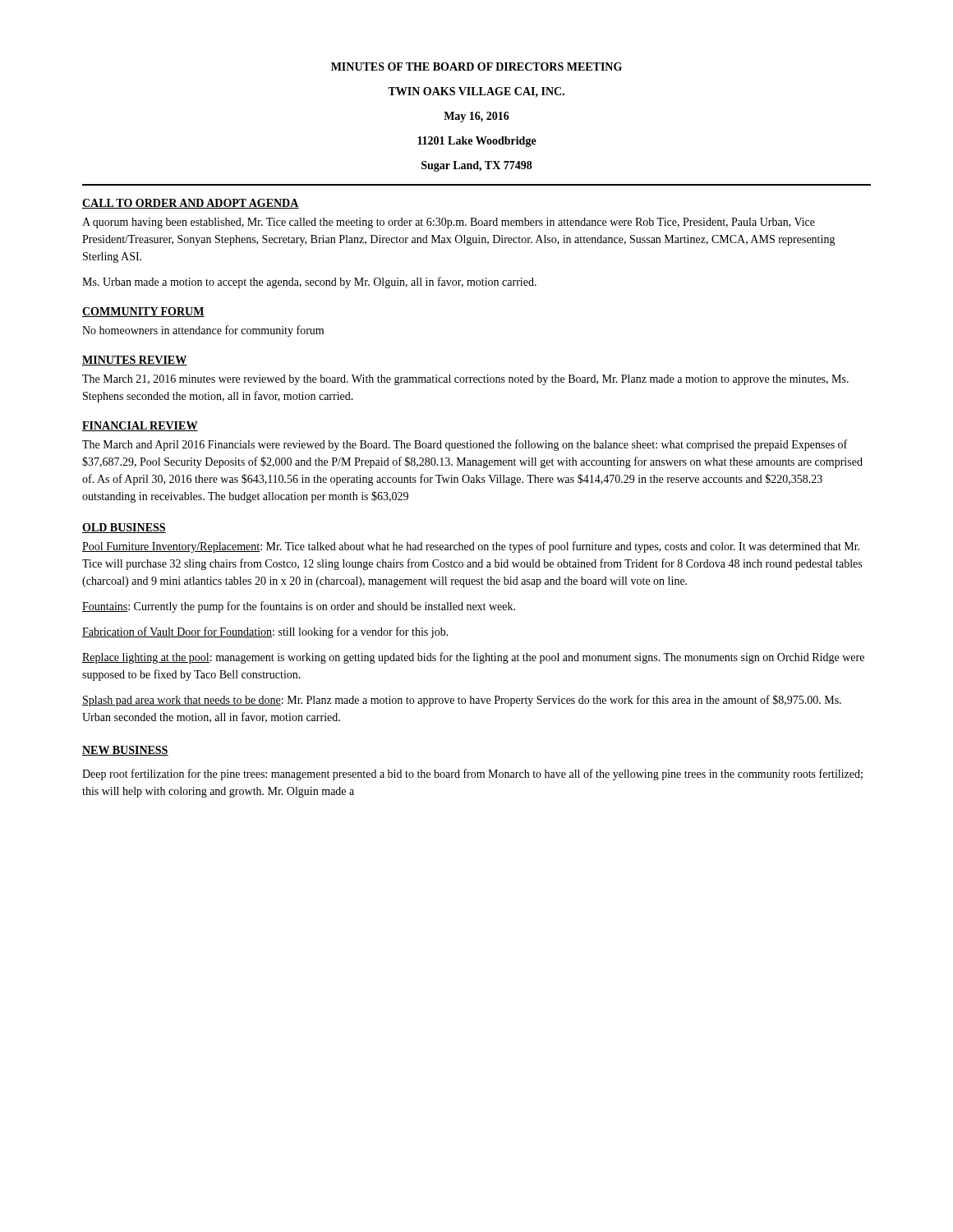Find the text block with the text "Replace lighting at"
Screen dimensions: 1232x953
tap(473, 666)
